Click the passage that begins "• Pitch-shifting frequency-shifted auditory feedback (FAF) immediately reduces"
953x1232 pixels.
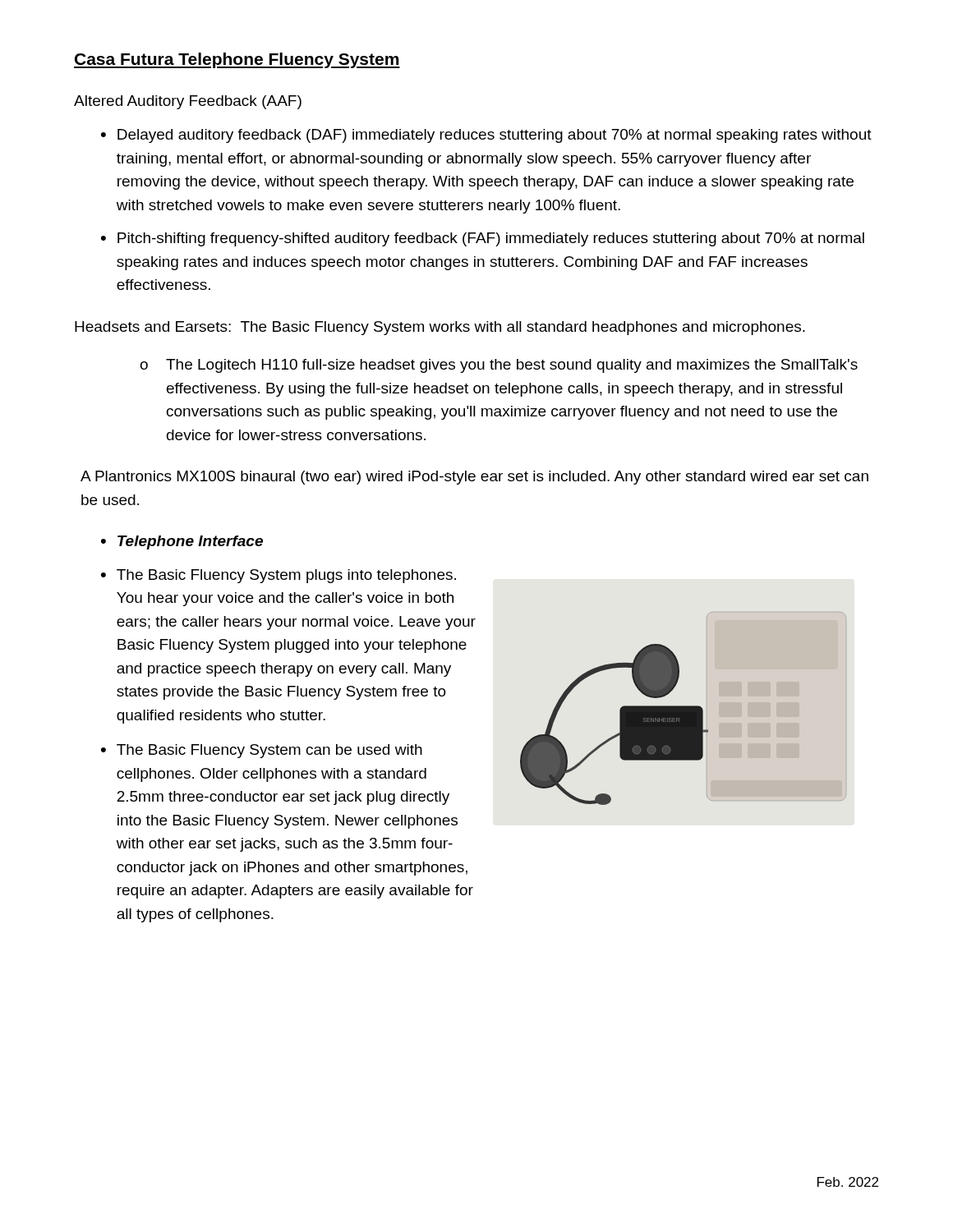point(490,262)
